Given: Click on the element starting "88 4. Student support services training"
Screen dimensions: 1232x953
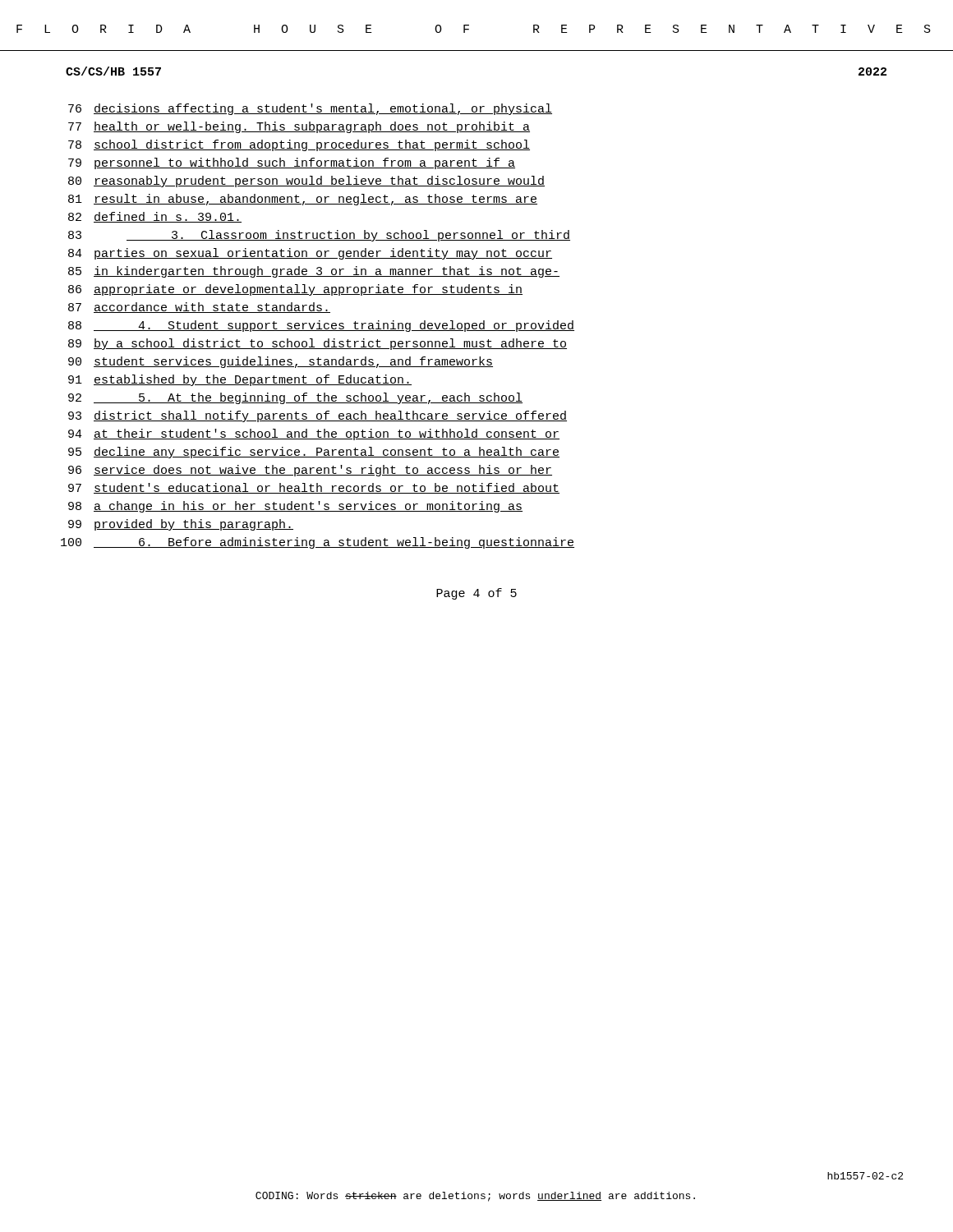Looking at the screenshot, I should pyautogui.click(x=476, y=326).
